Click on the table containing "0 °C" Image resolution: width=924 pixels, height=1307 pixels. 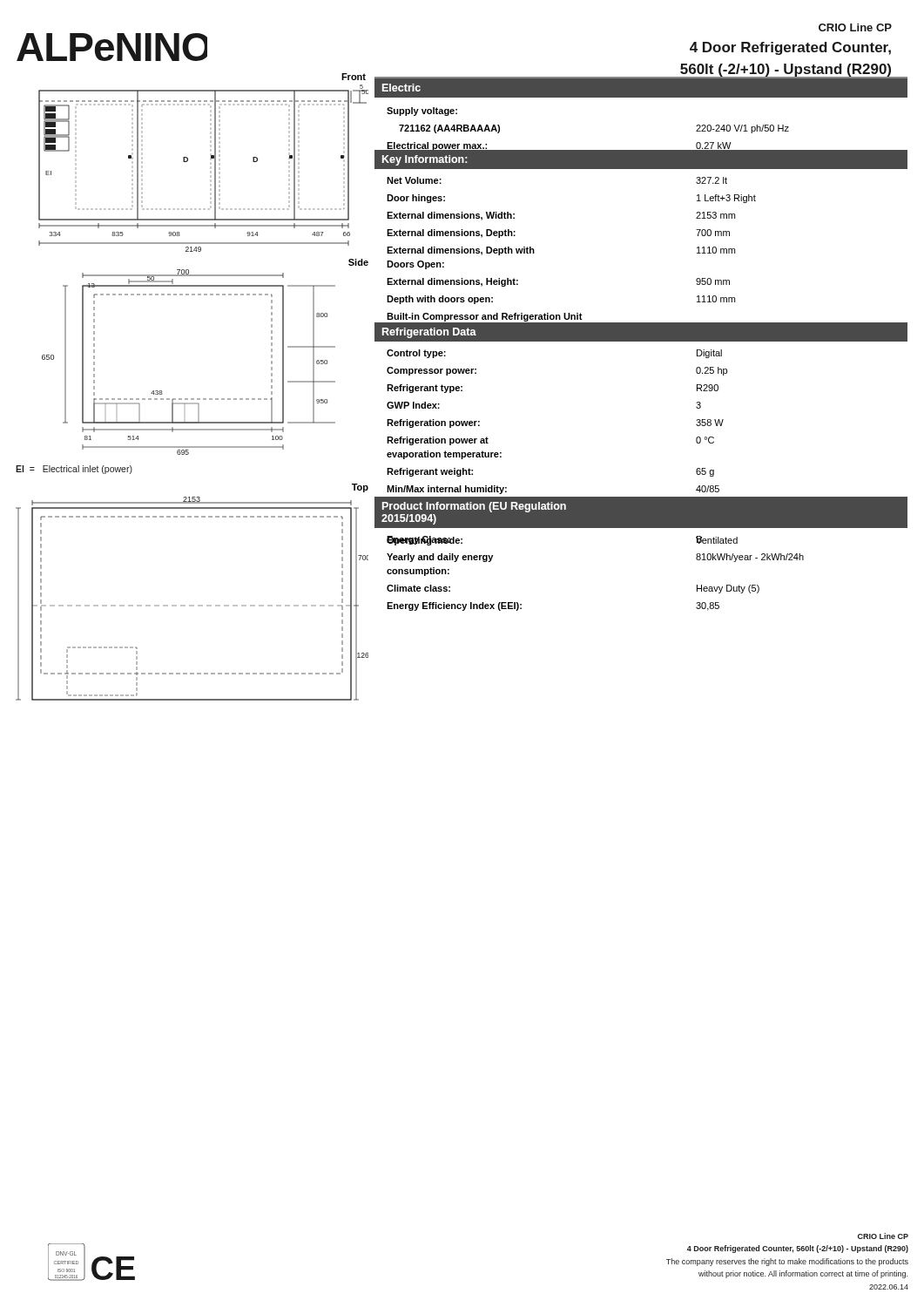coord(648,448)
